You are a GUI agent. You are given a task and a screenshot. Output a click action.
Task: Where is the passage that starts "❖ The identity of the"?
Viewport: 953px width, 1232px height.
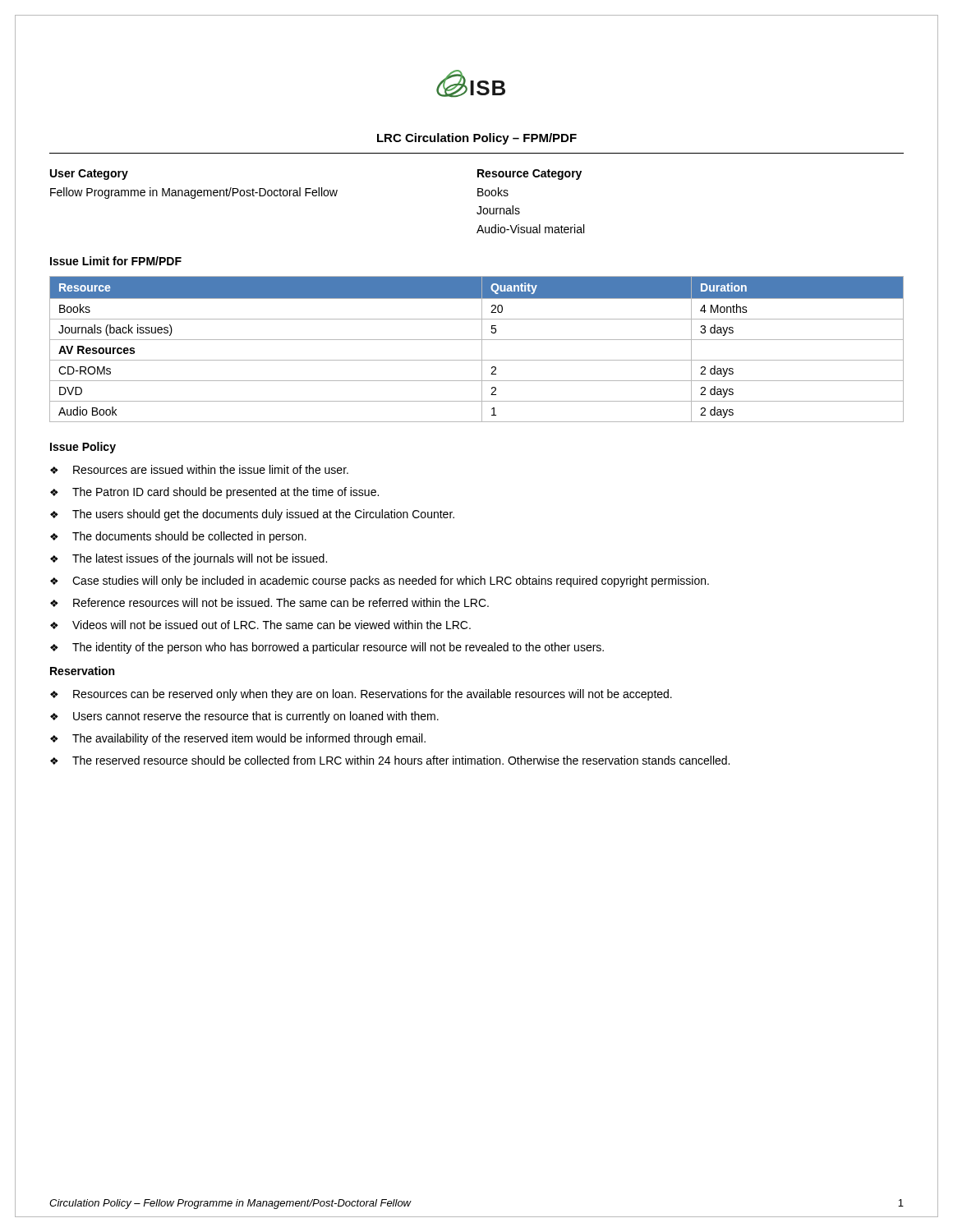point(476,648)
